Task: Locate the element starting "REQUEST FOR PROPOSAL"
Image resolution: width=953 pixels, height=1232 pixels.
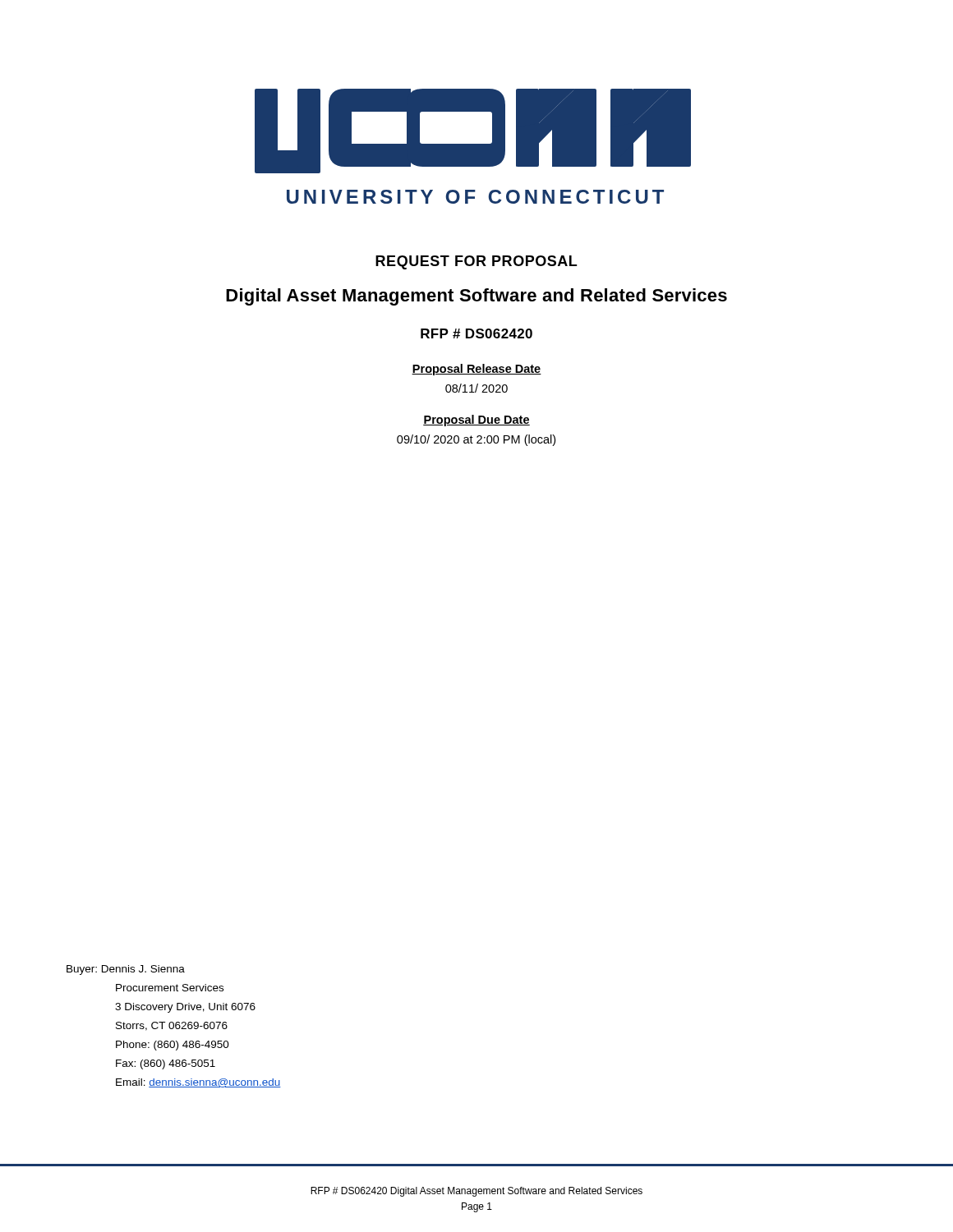Action: coord(476,261)
